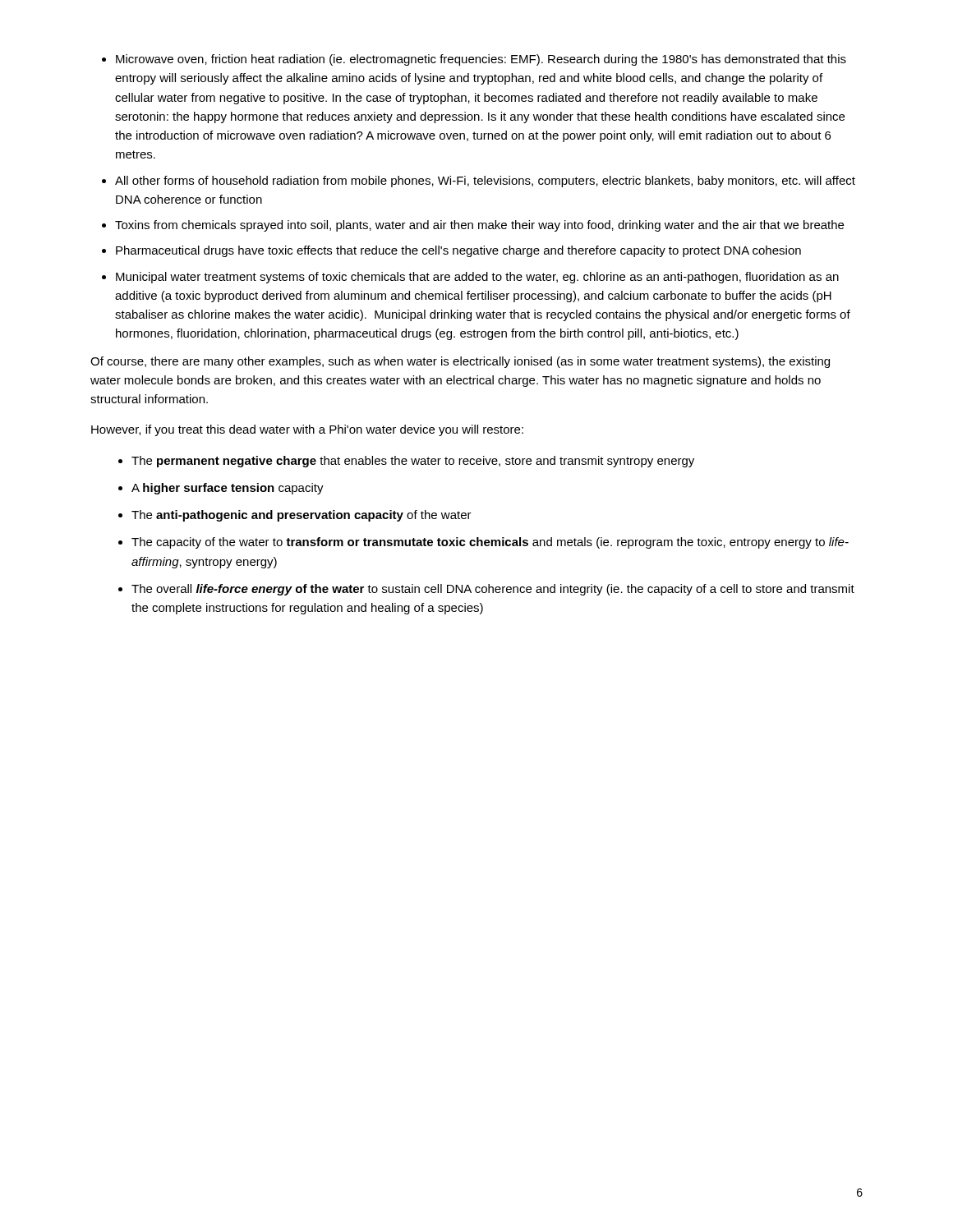Locate the block starting "Pharmaceutical drugs have toxic effects that reduce the"
953x1232 pixels.
point(489,250)
